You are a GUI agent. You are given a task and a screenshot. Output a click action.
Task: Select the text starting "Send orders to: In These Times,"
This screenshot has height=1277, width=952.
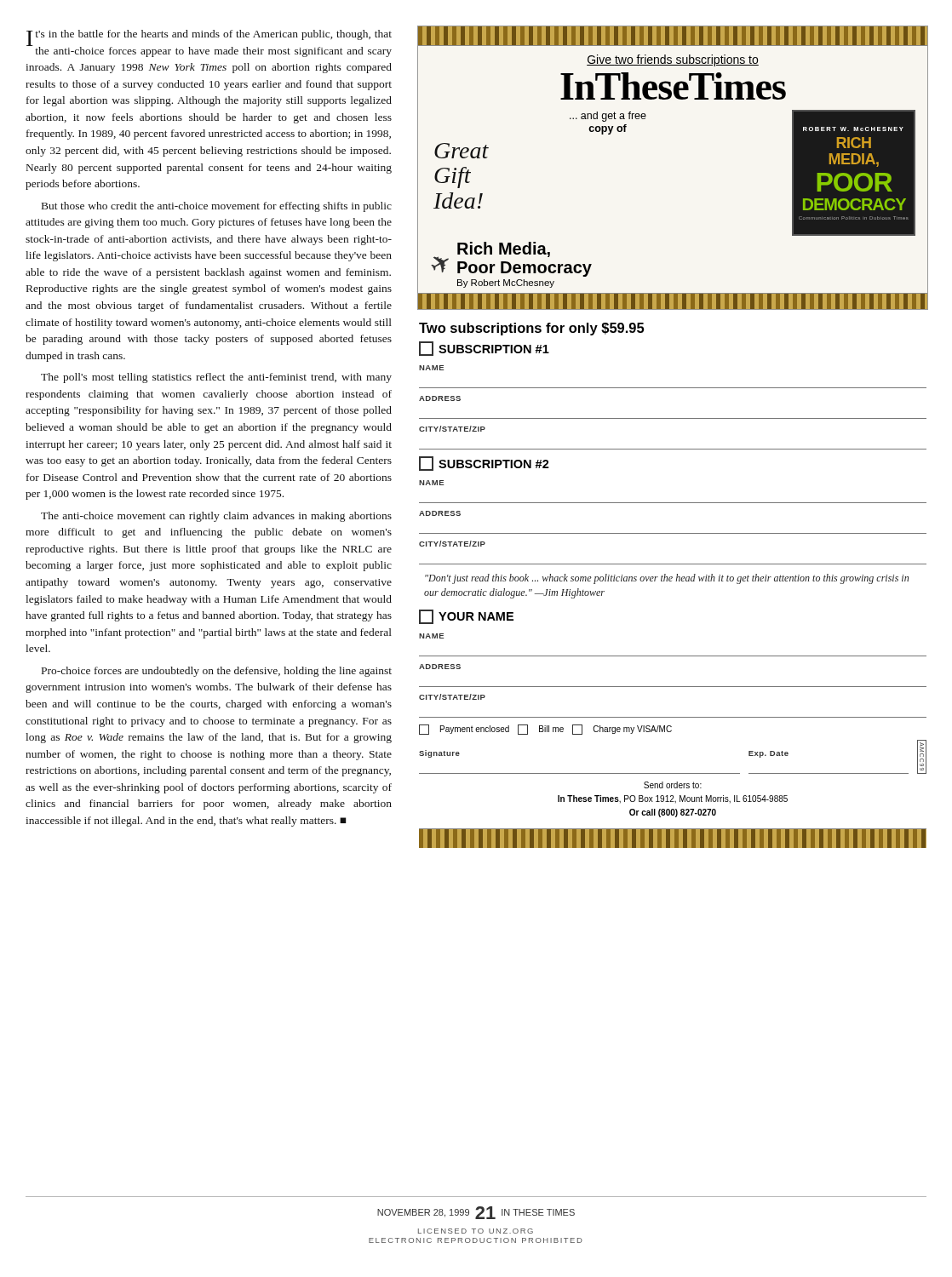coord(673,799)
